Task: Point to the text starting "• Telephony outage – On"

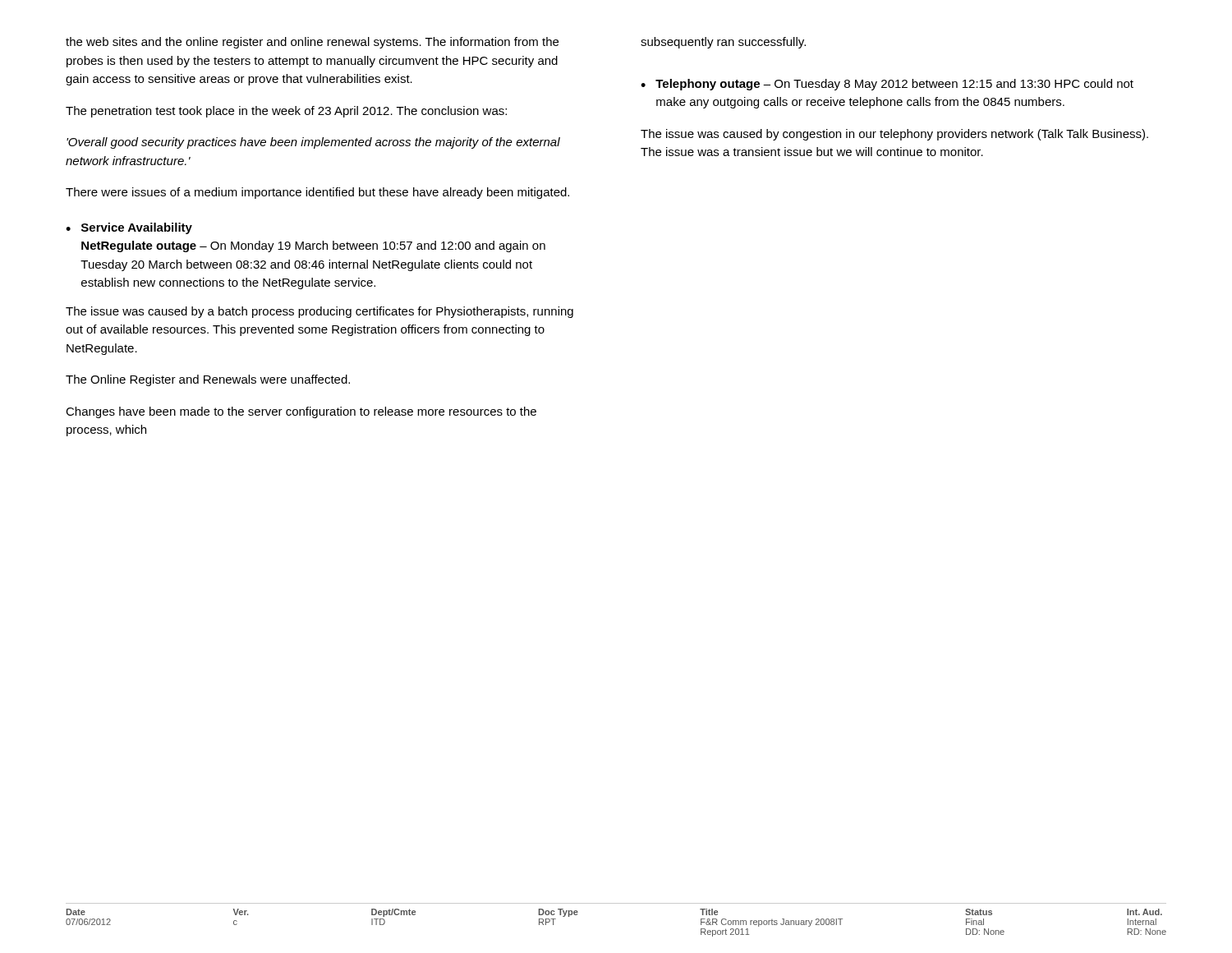Action: pos(895,93)
